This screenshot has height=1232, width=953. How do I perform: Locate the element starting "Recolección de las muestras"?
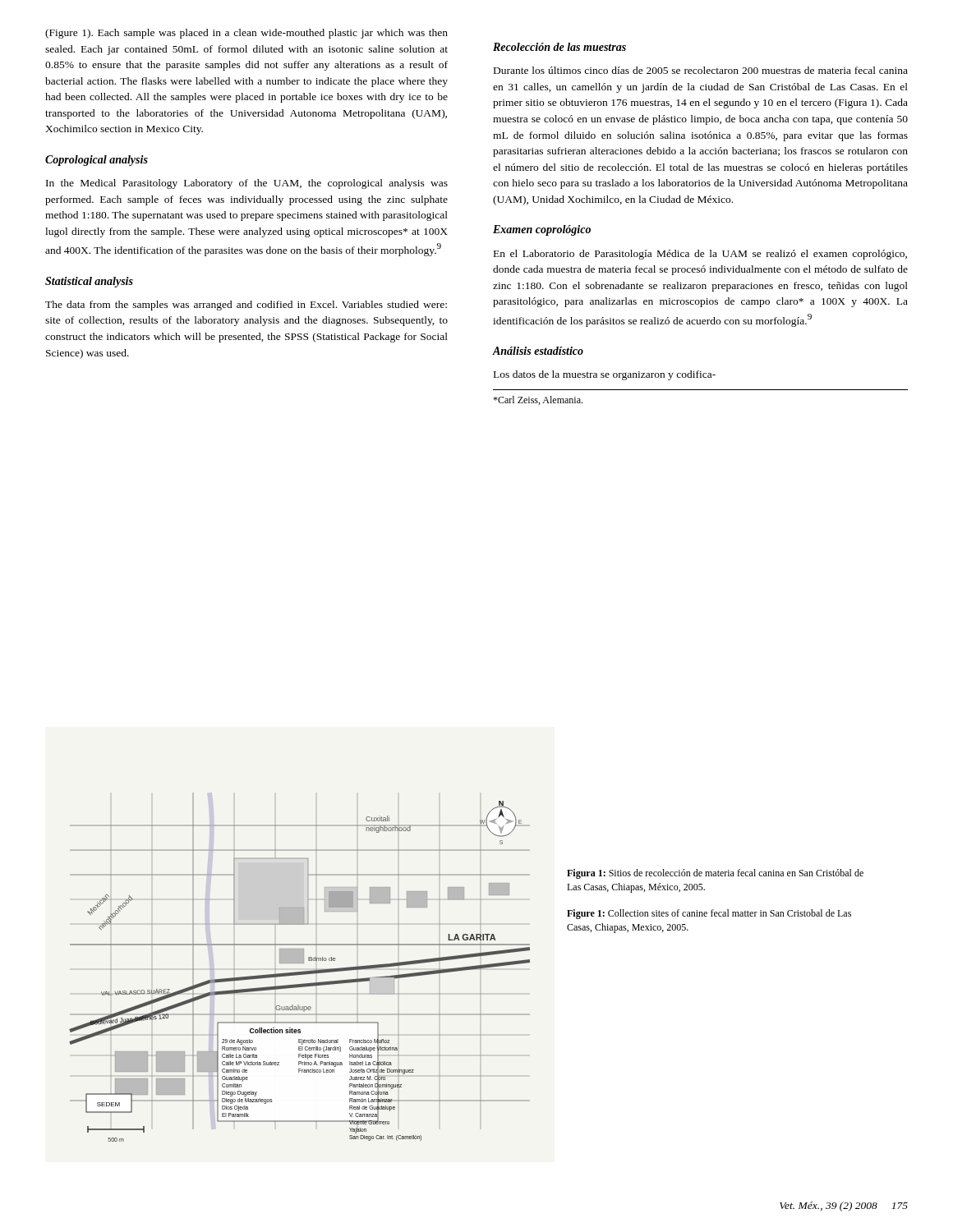coord(560,47)
